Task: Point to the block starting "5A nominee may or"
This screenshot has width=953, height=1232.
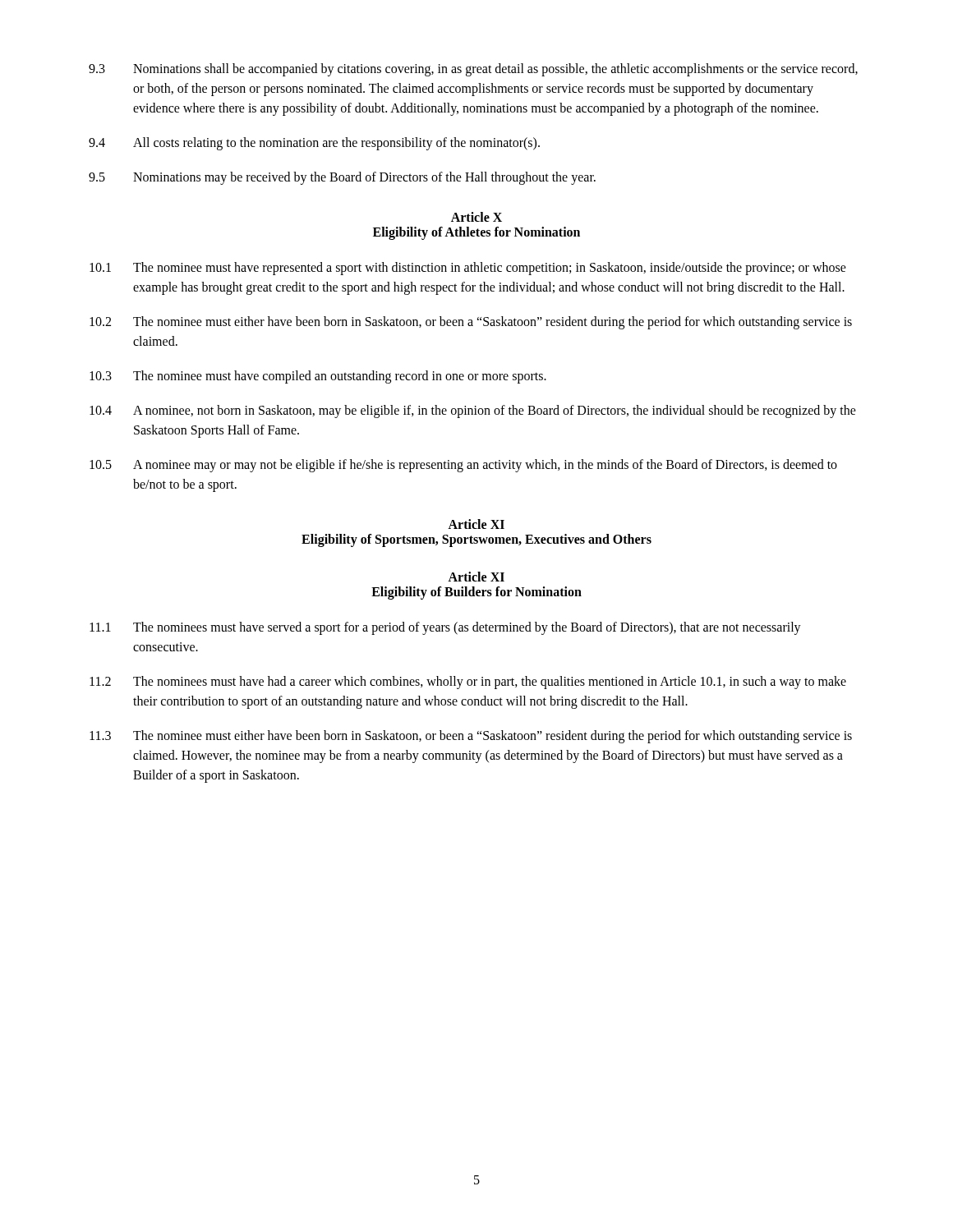Action: (x=475, y=475)
